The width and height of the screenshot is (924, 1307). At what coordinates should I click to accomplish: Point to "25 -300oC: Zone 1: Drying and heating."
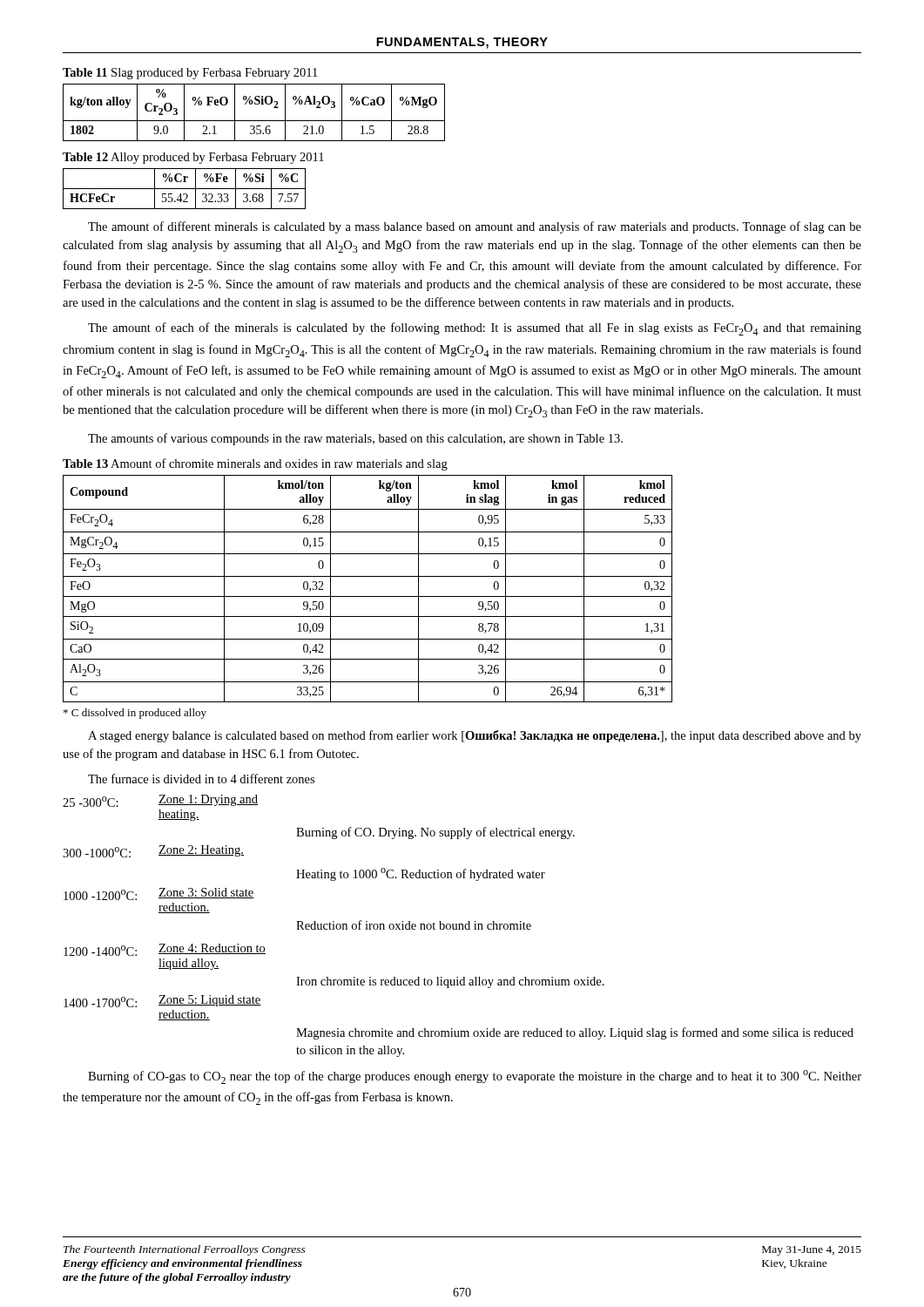[x=160, y=801]
